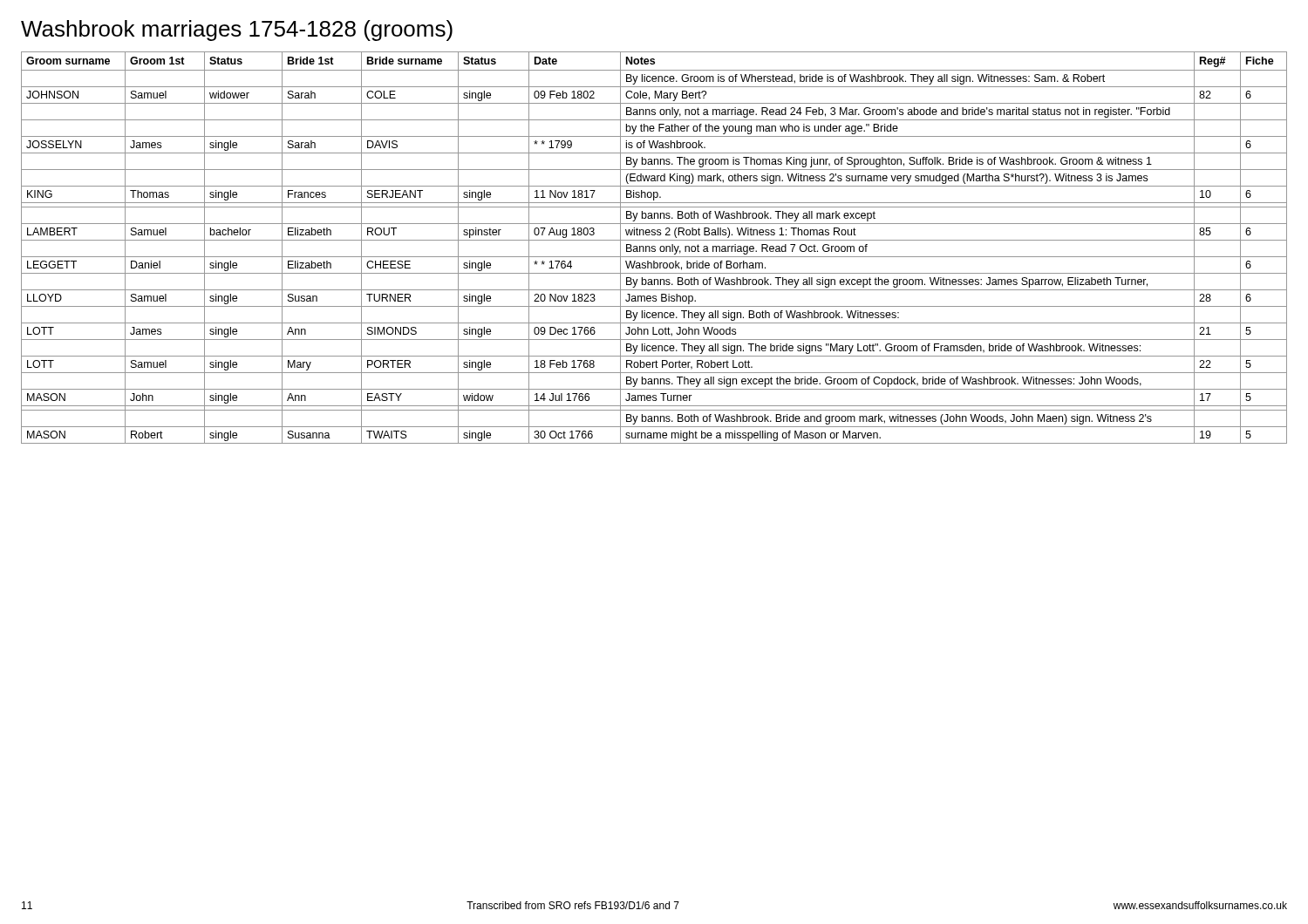Click on the table containing "Bride 1st"
This screenshot has width=1308, height=924.
pos(654,248)
